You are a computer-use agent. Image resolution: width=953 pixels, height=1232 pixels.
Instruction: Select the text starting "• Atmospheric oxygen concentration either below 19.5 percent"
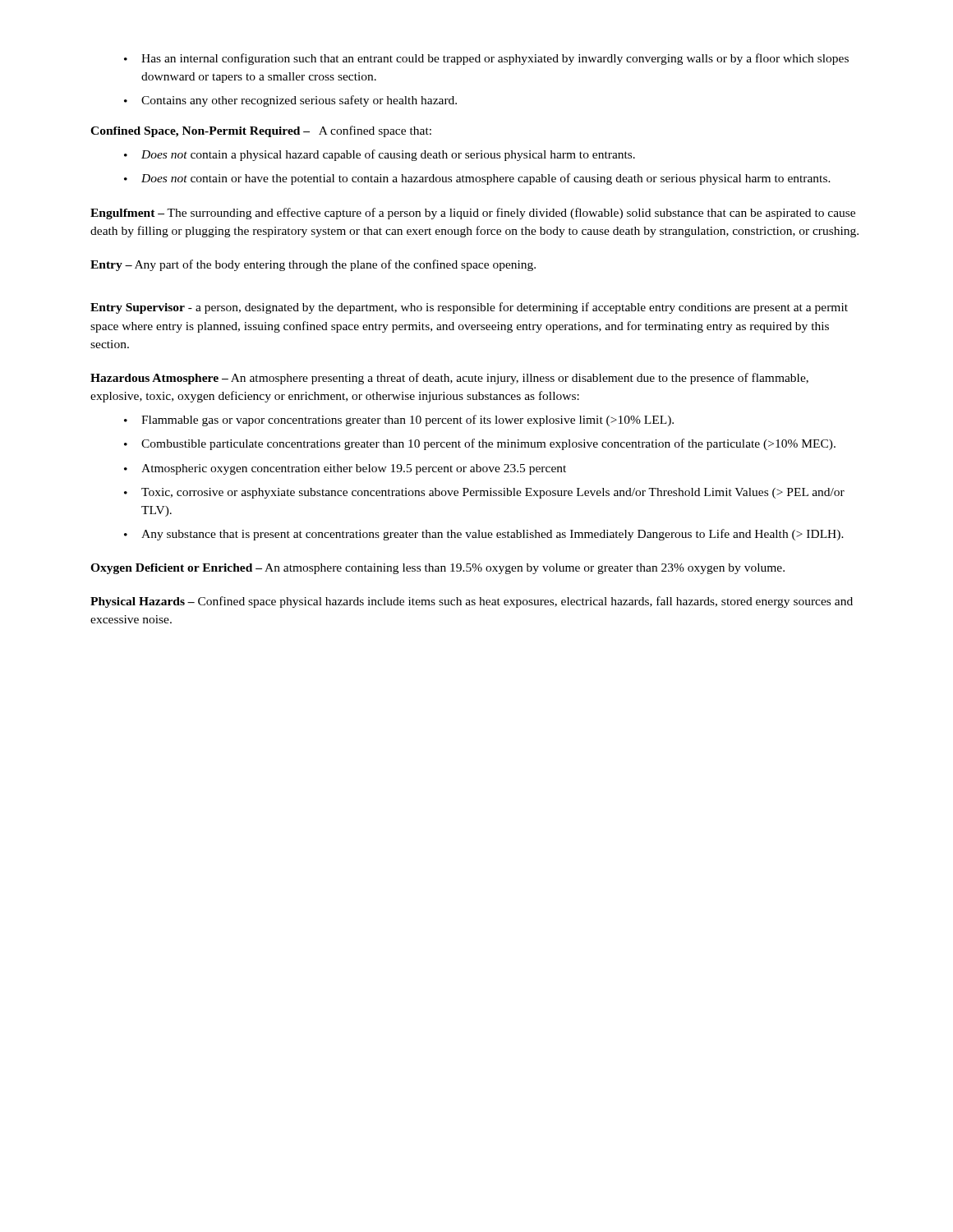tap(493, 468)
